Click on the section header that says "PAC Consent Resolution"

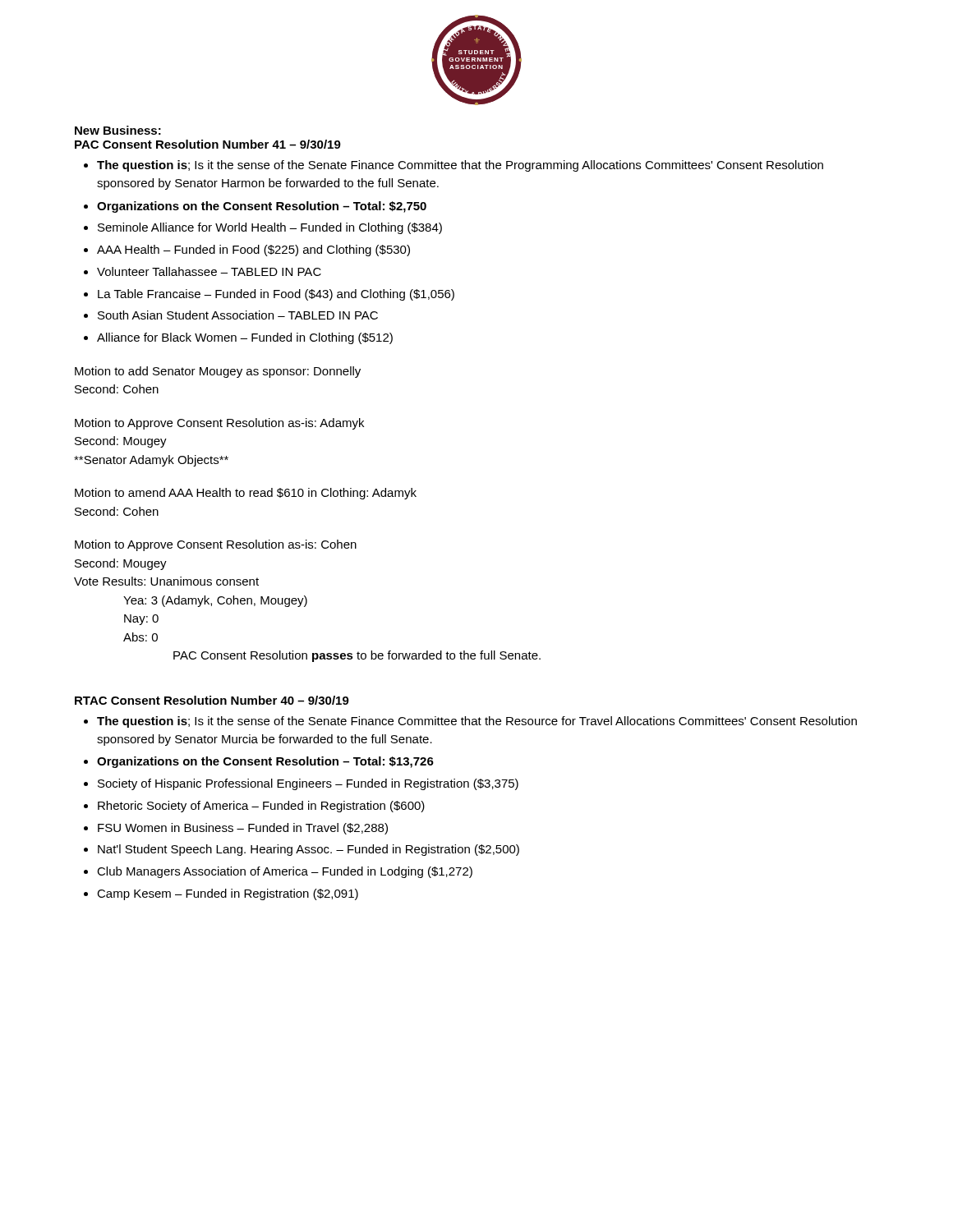[x=207, y=144]
